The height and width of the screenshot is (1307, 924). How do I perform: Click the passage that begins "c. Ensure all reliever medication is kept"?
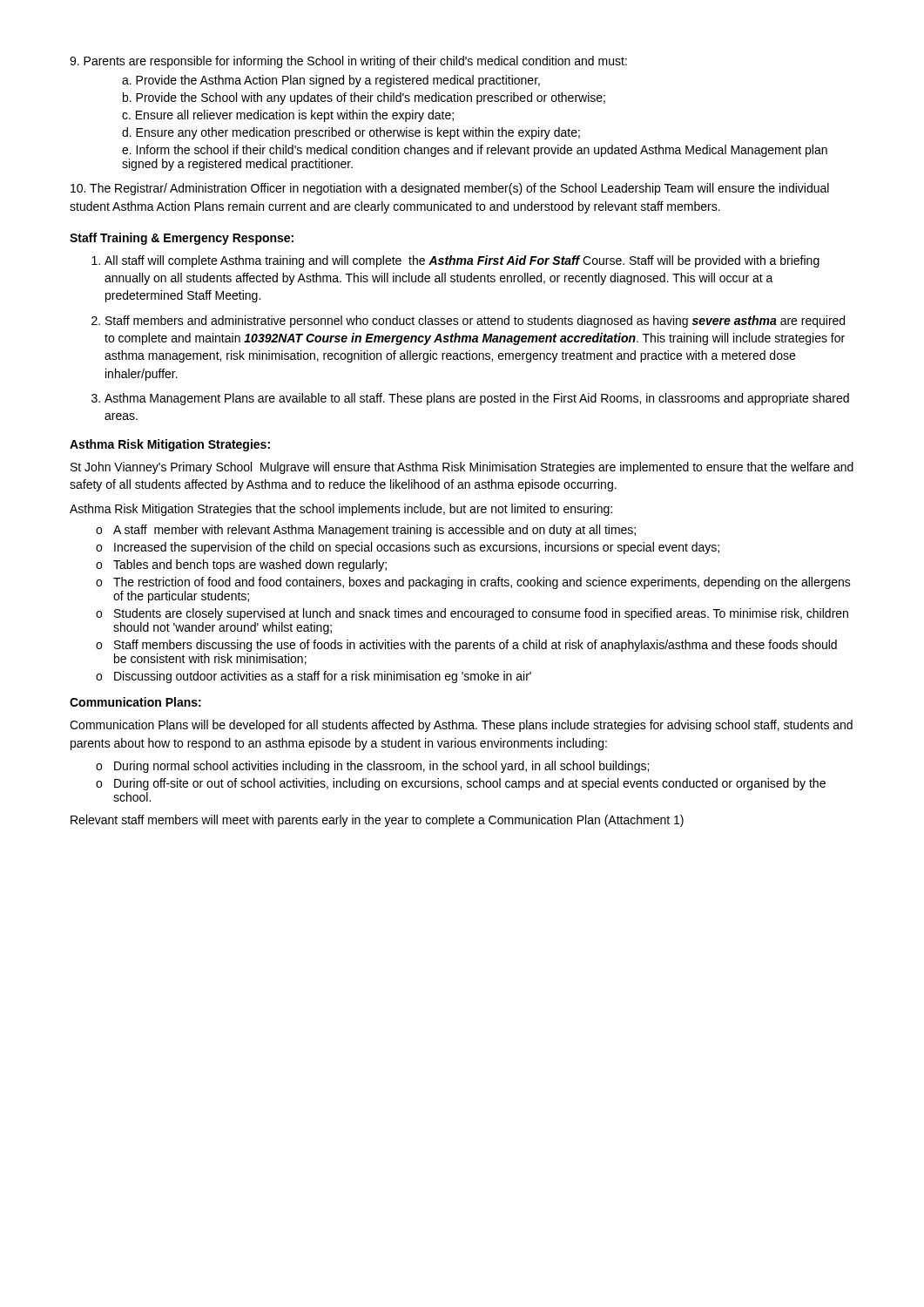(288, 115)
